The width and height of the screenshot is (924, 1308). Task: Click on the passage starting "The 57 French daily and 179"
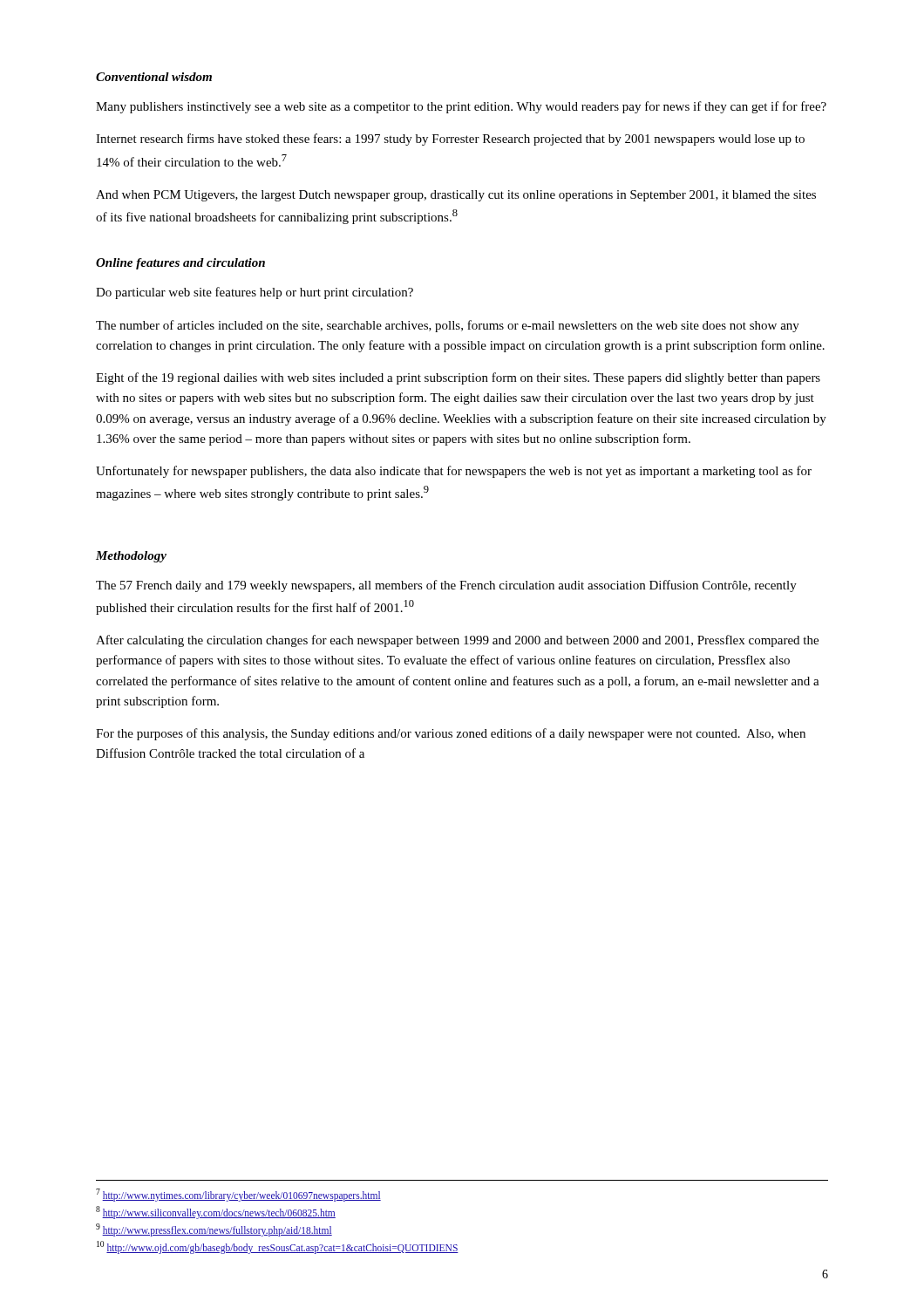[x=446, y=596]
